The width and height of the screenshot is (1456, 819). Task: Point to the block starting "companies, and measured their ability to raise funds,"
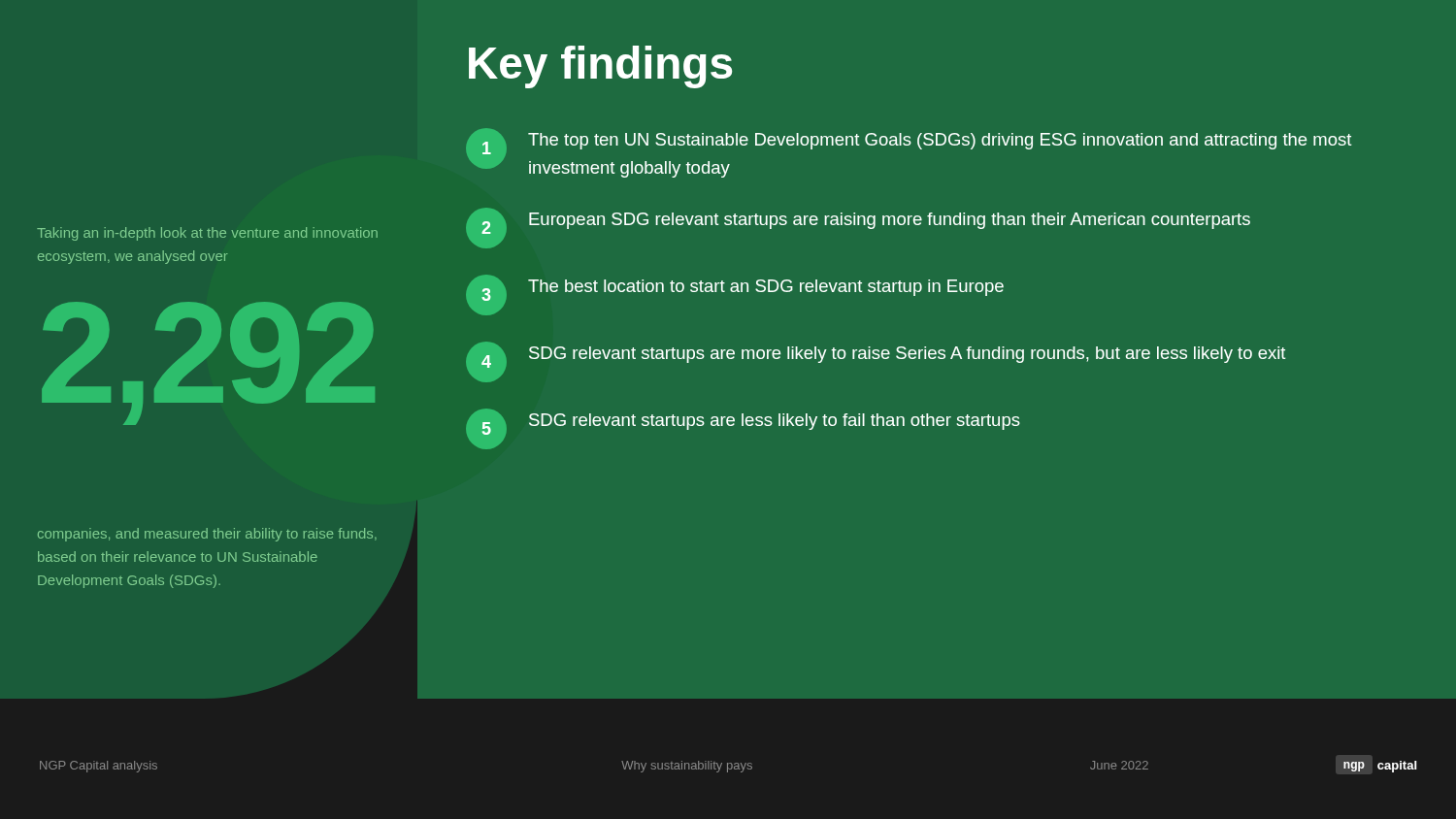207,557
